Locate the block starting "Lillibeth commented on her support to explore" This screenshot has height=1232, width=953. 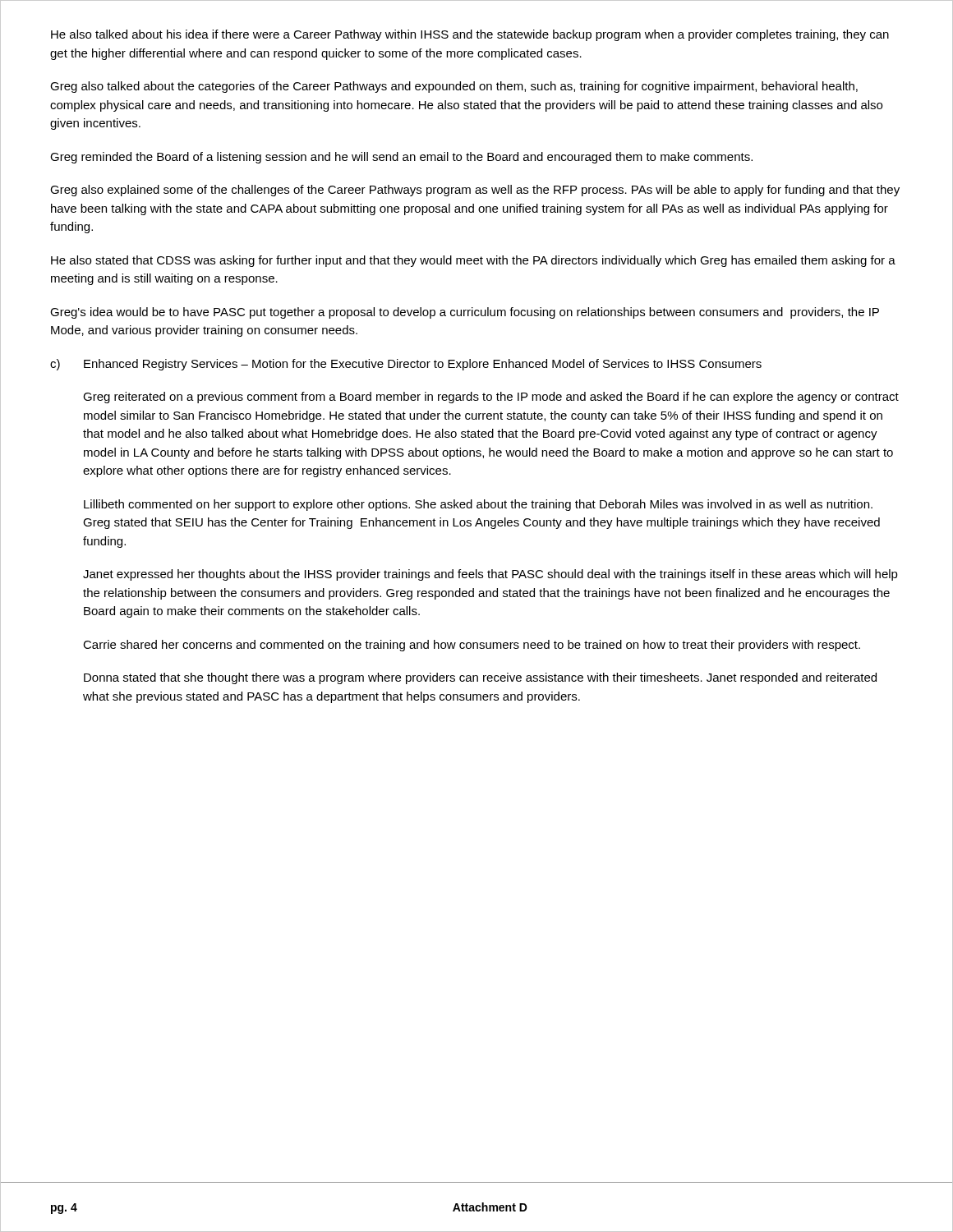[x=482, y=522]
